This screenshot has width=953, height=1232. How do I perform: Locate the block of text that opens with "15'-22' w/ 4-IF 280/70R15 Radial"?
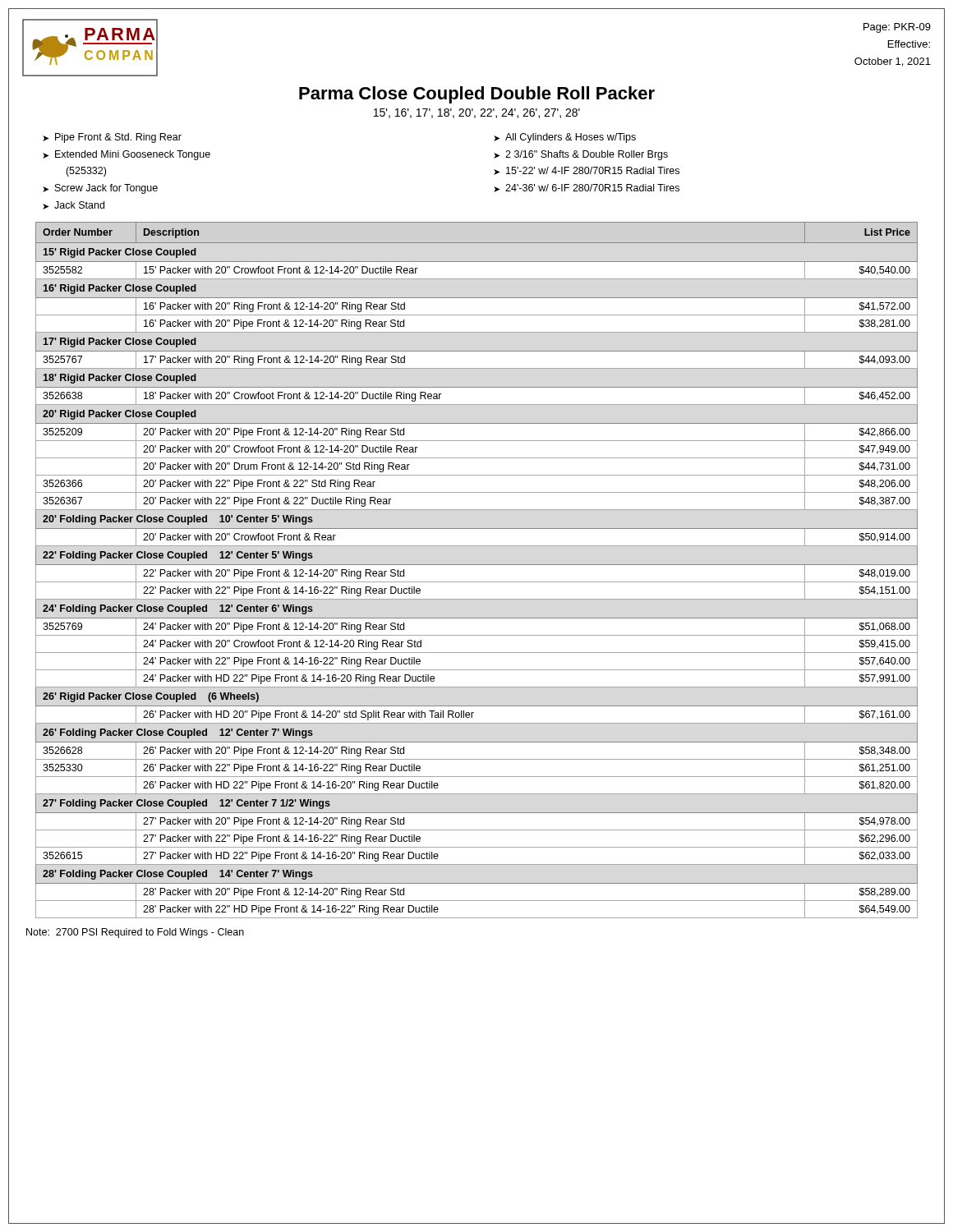(x=593, y=171)
